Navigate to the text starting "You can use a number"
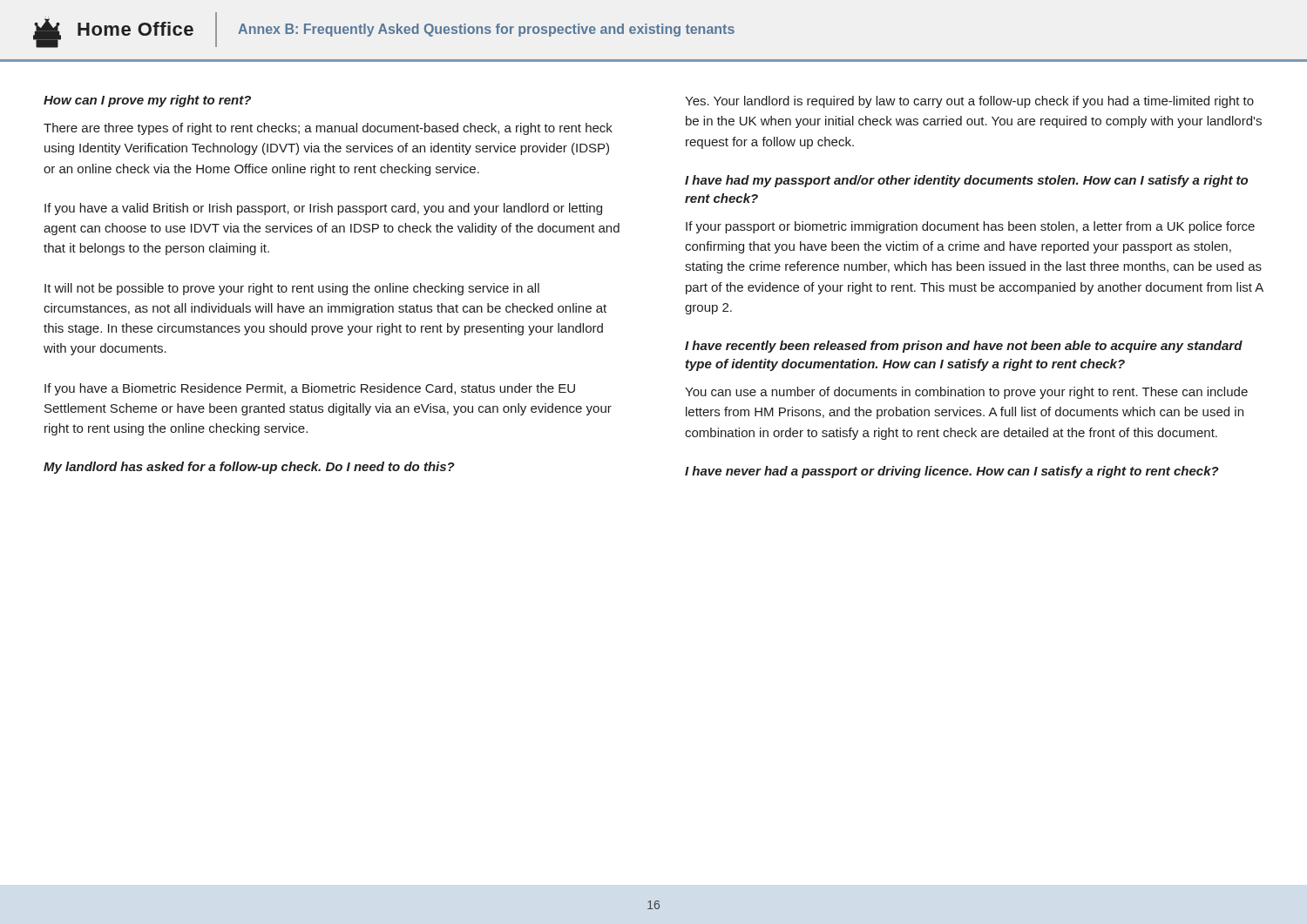 974,412
